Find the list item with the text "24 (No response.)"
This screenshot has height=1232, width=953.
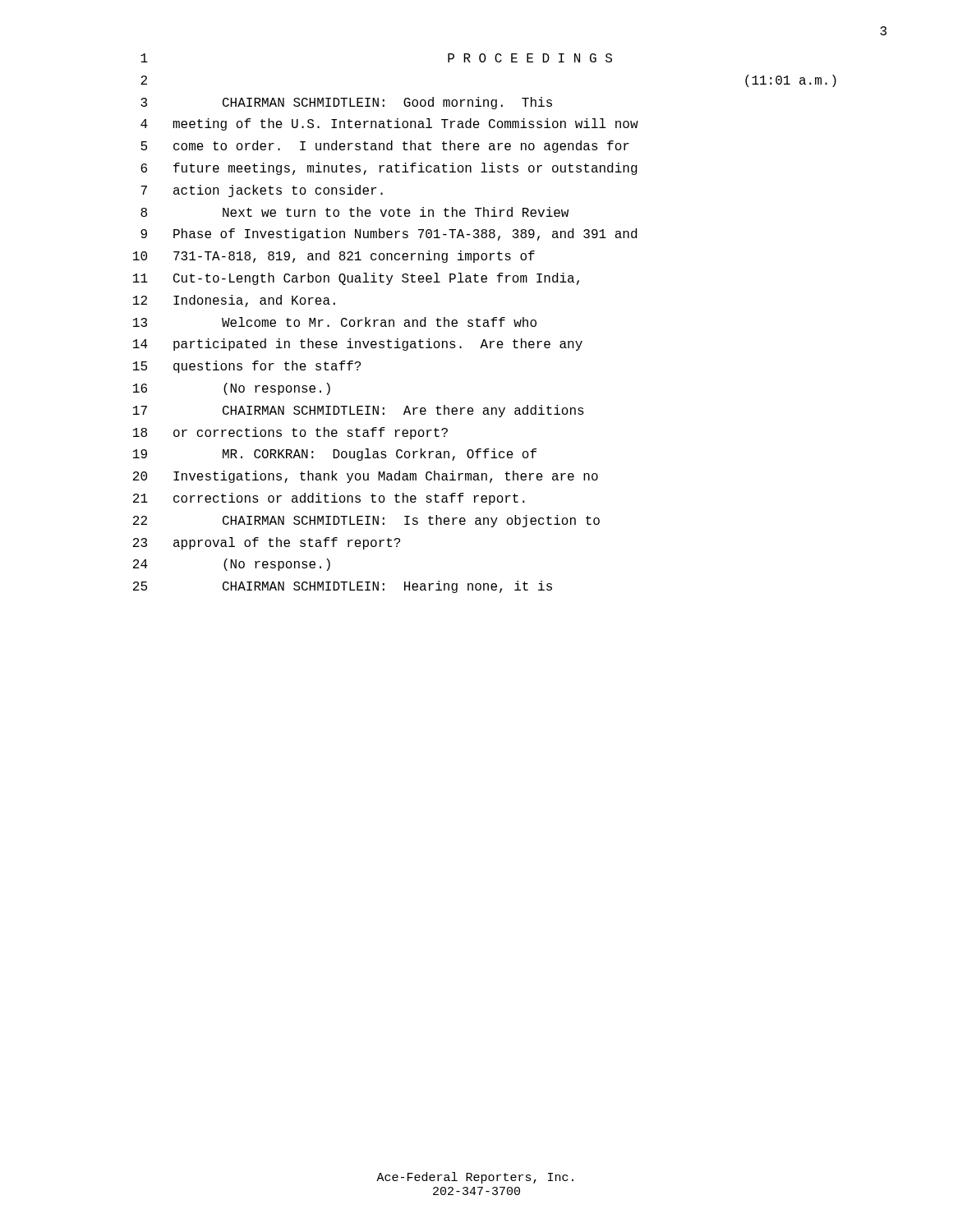pos(232,565)
